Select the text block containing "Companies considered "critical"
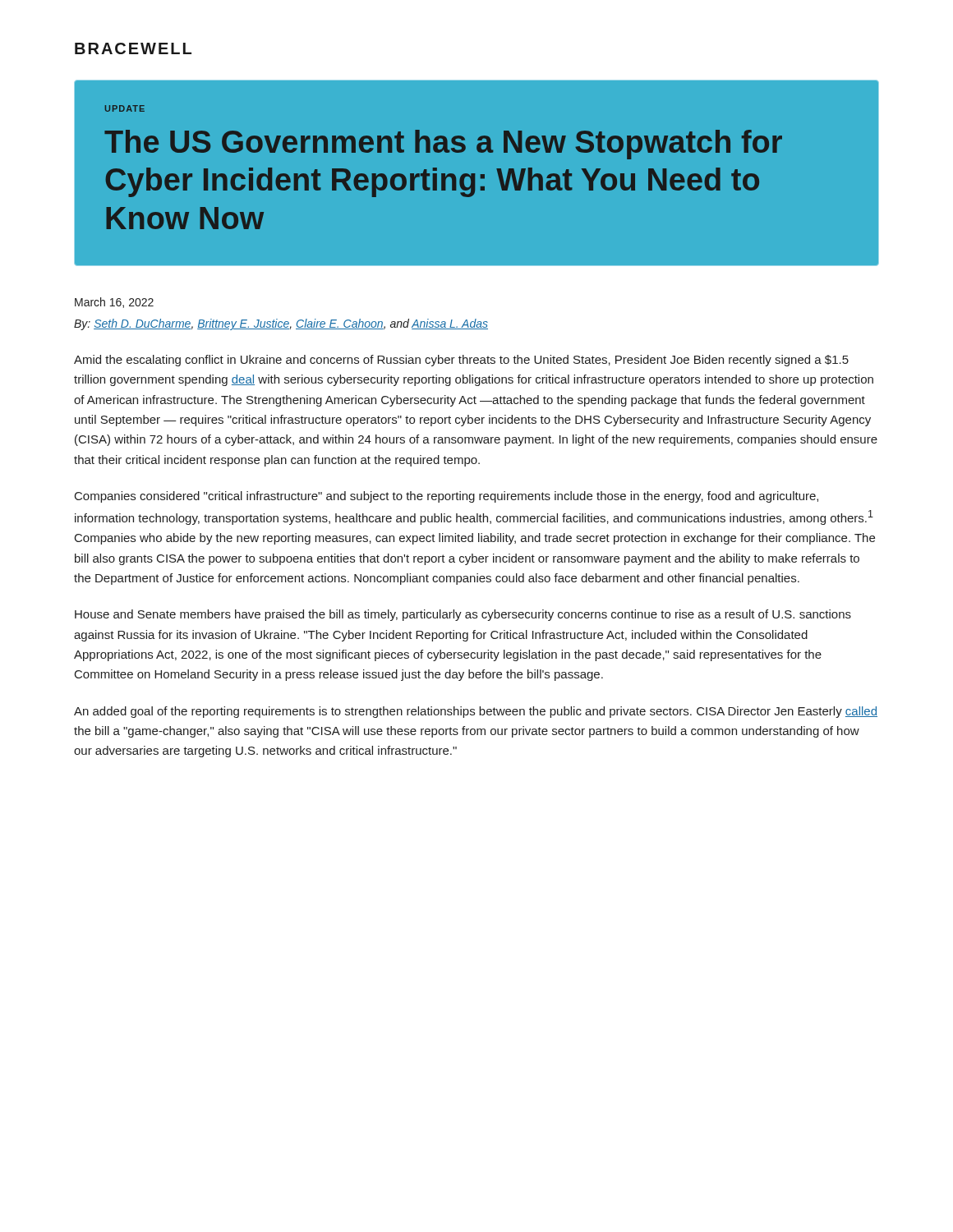The height and width of the screenshot is (1232, 953). click(475, 537)
